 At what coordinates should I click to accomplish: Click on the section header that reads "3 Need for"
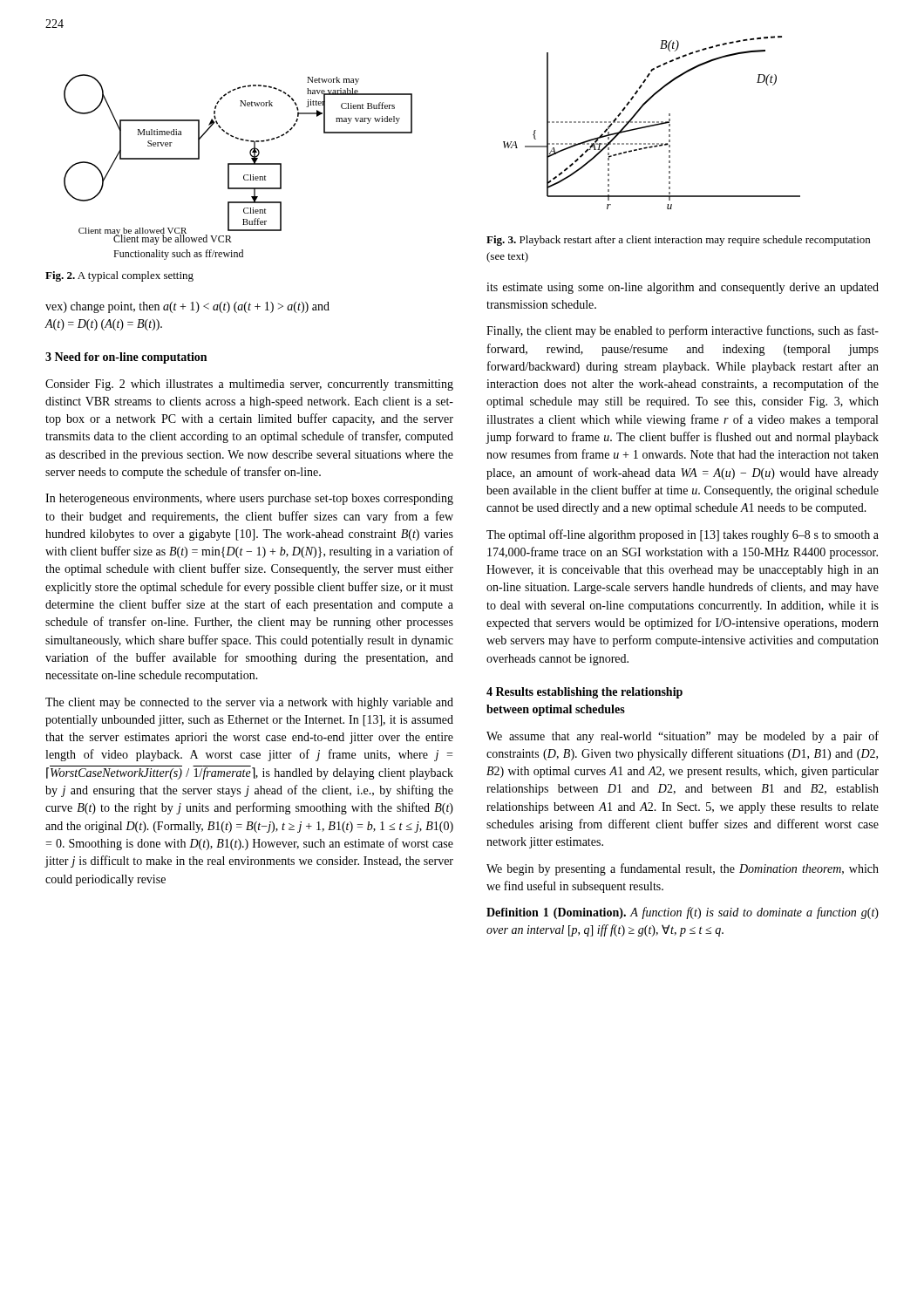126,357
